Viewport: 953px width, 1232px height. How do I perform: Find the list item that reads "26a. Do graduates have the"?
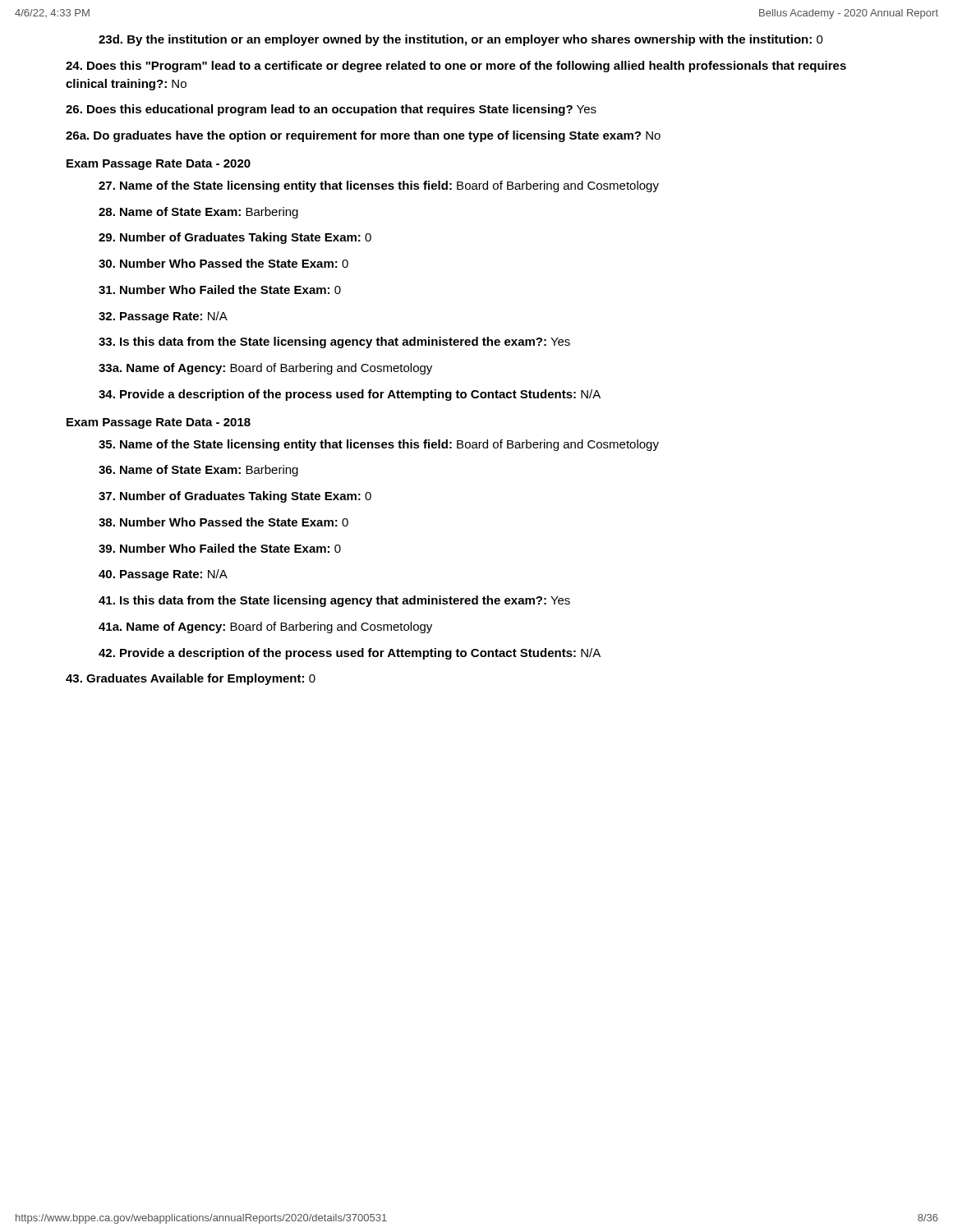[363, 135]
